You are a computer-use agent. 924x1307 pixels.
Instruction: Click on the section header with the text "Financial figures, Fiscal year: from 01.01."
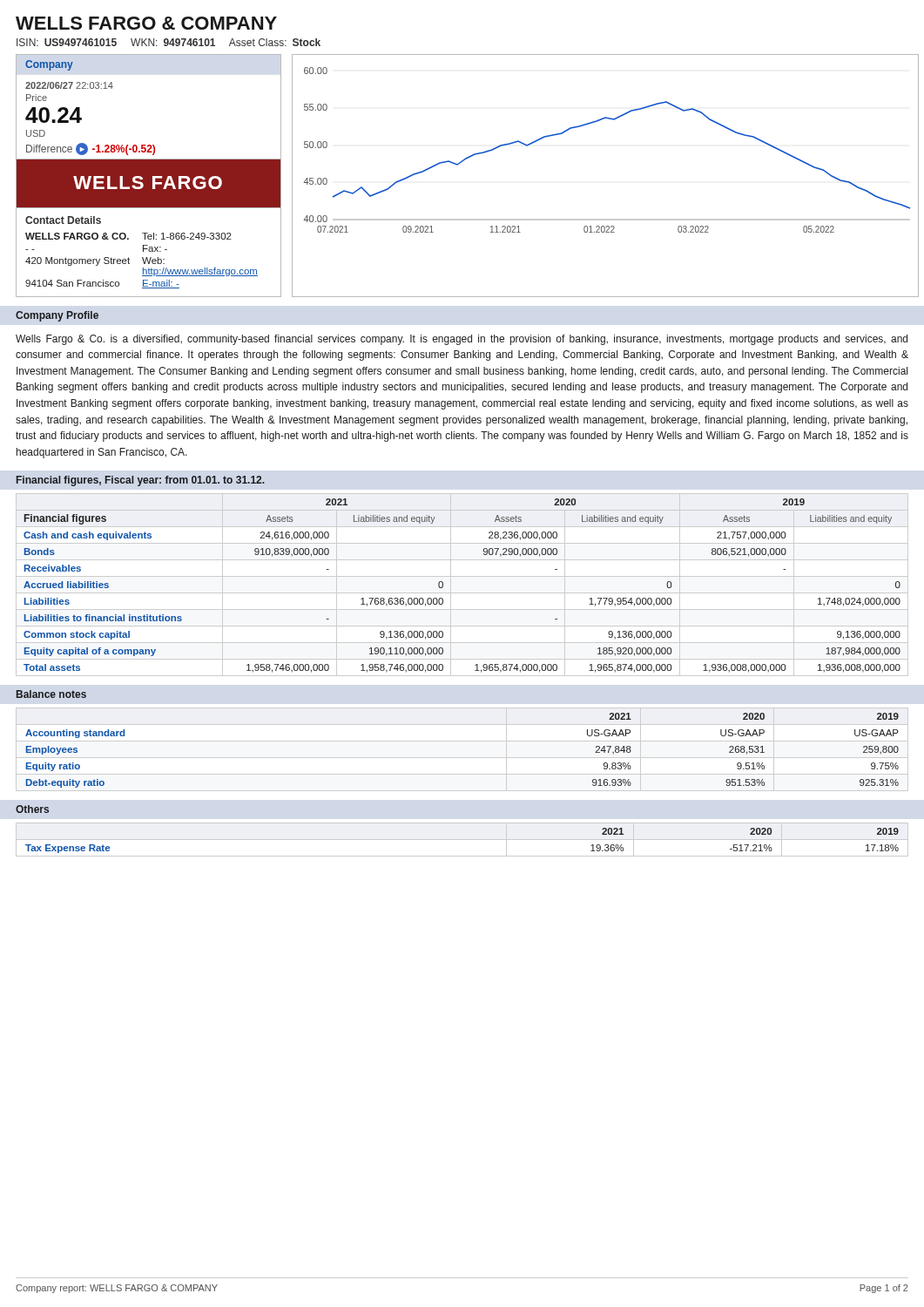coord(140,480)
